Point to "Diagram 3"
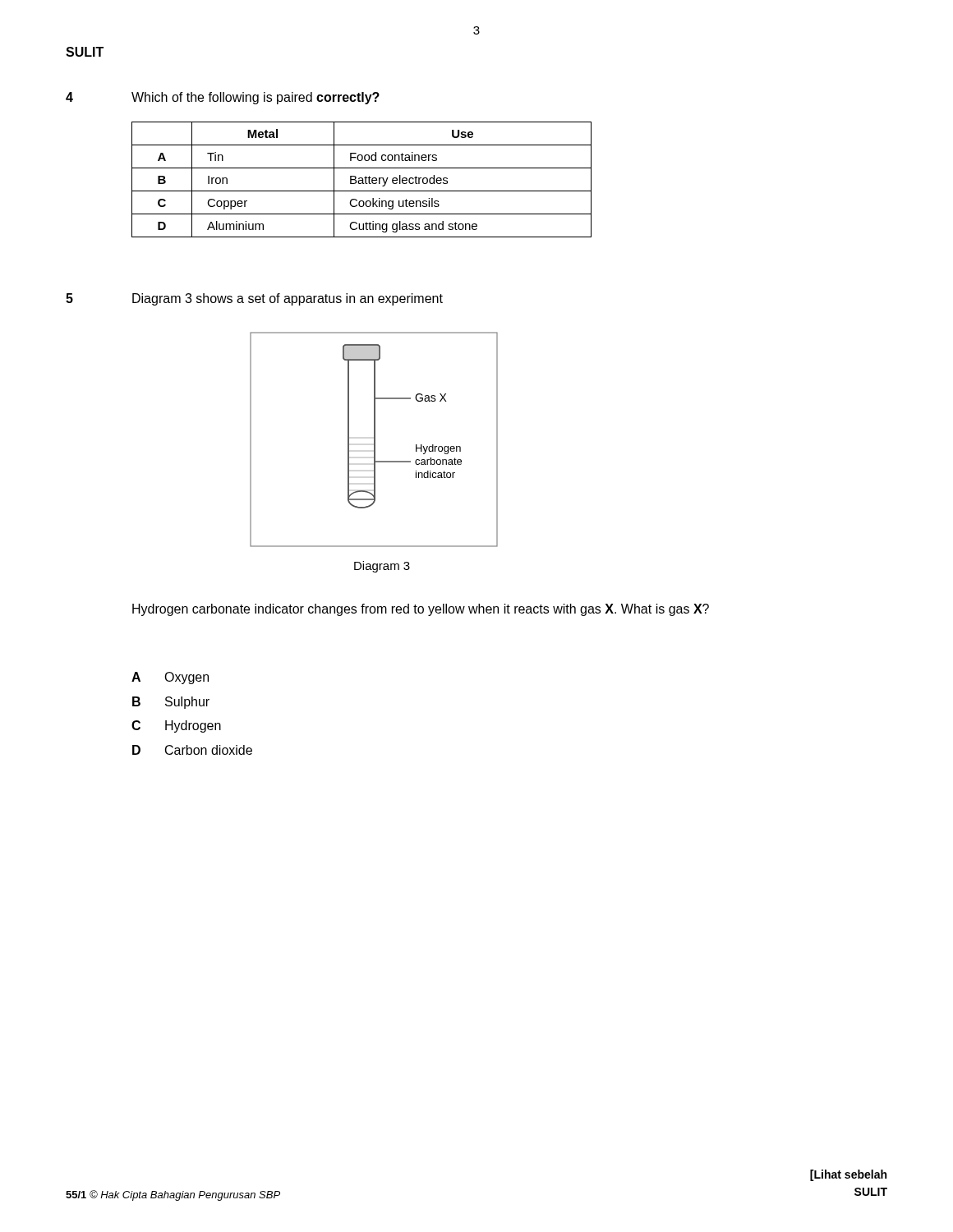Image resolution: width=953 pixels, height=1232 pixels. coord(382,565)
